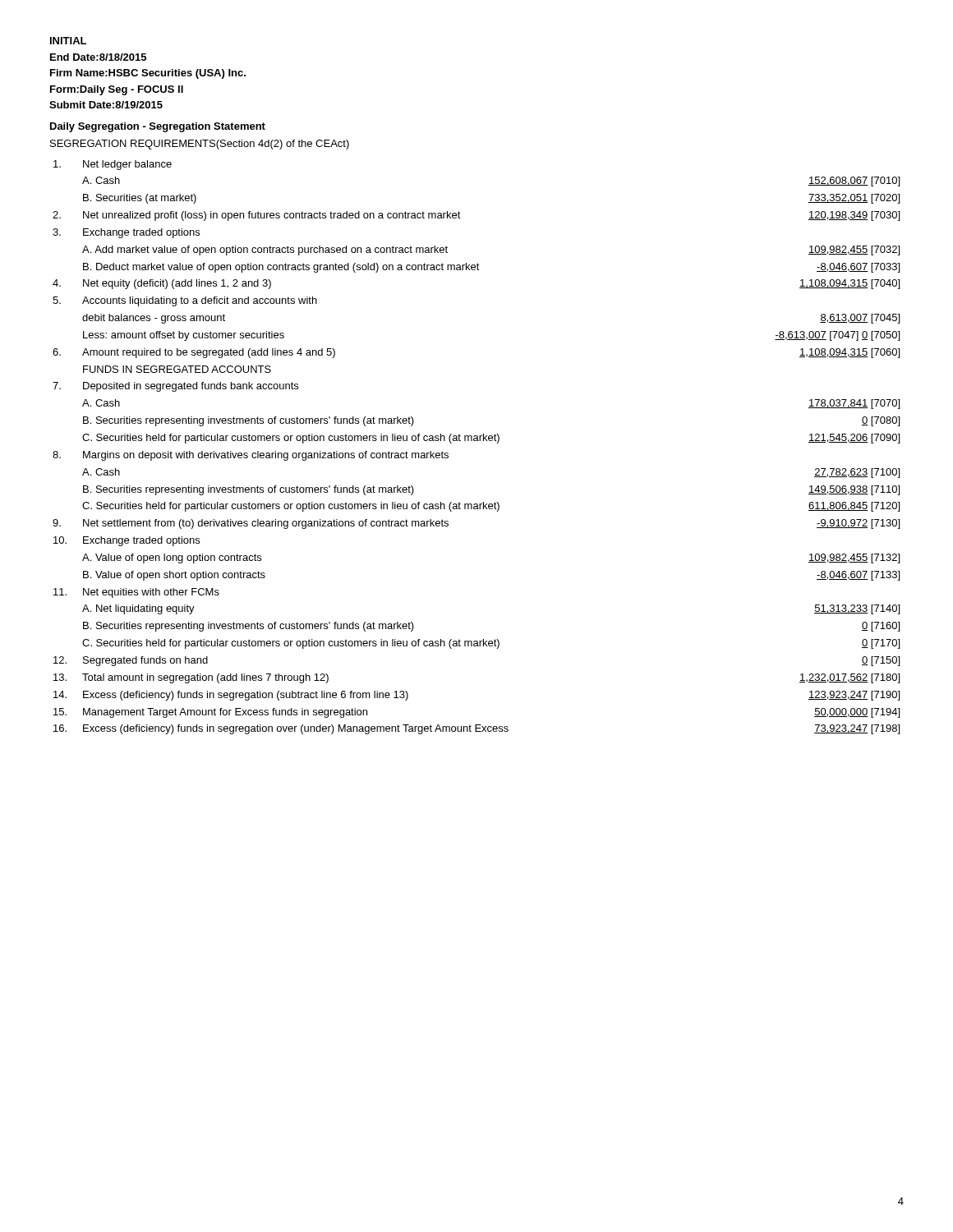
Task: Find the list item that says "A. Value of"
Action: pyautogui.click(x=170, y=560)
